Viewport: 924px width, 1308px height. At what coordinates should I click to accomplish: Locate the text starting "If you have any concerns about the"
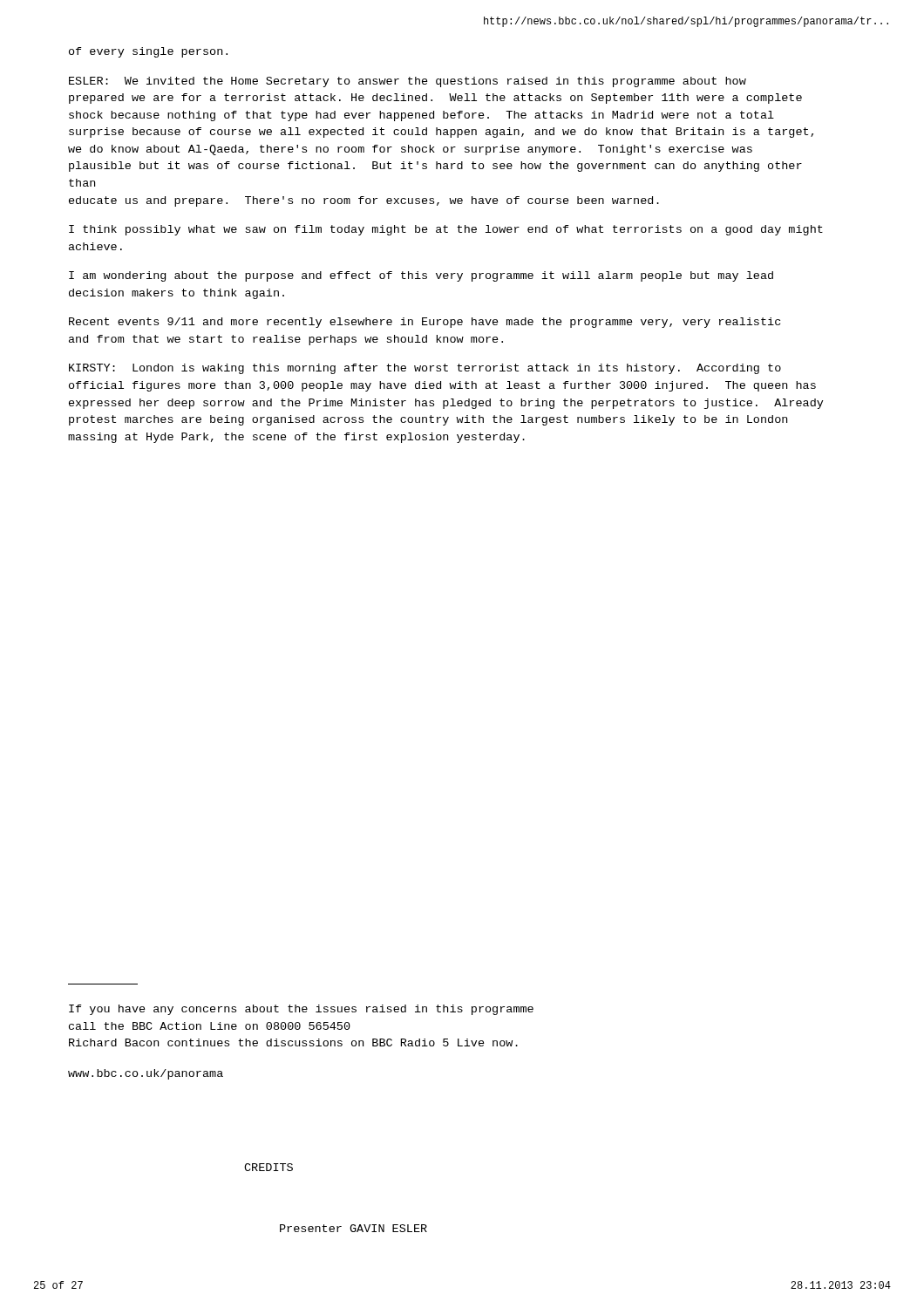[301, 1026]
